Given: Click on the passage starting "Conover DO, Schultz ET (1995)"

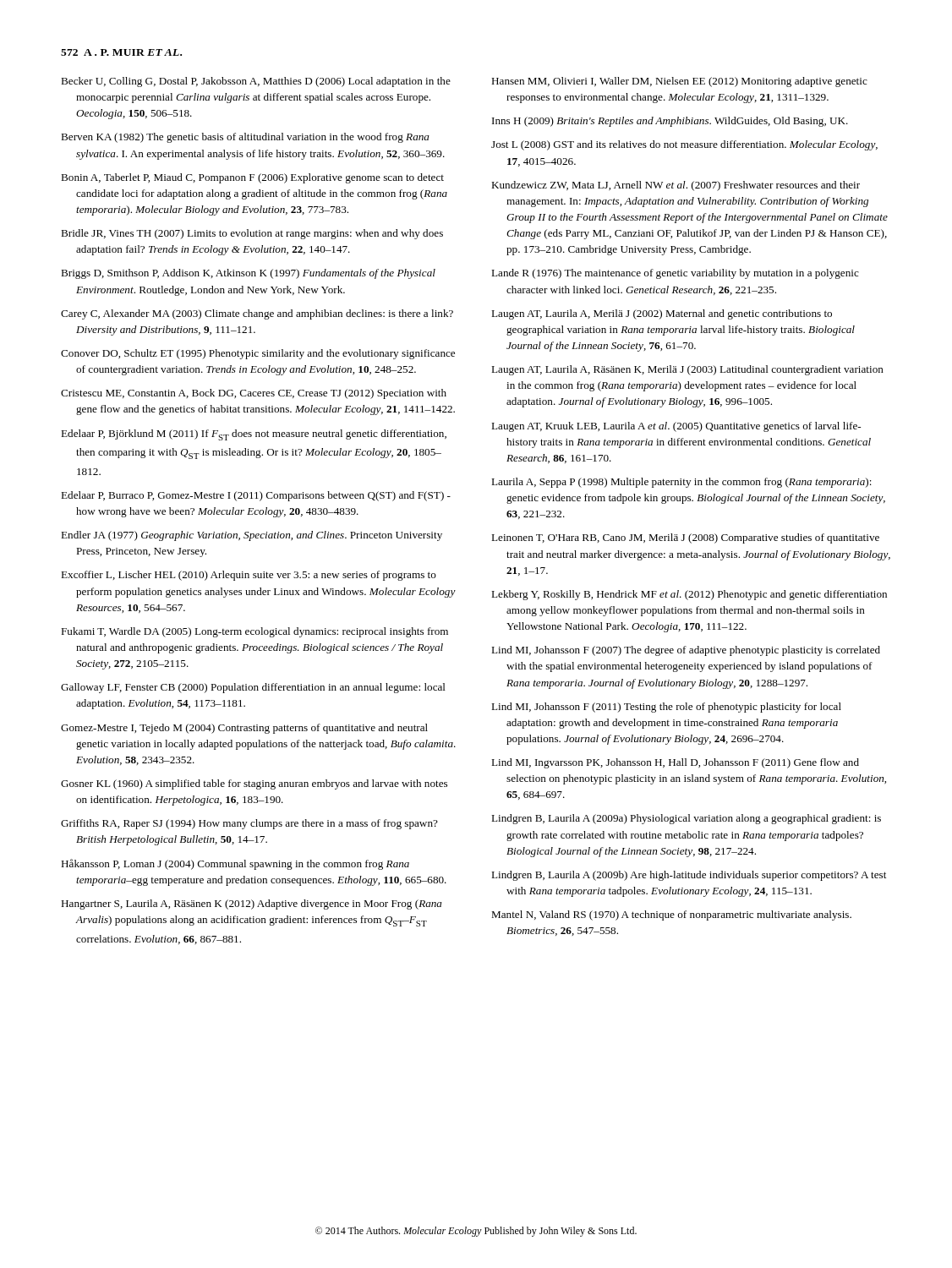Looking at the screenshot, I should coord(258,361).
